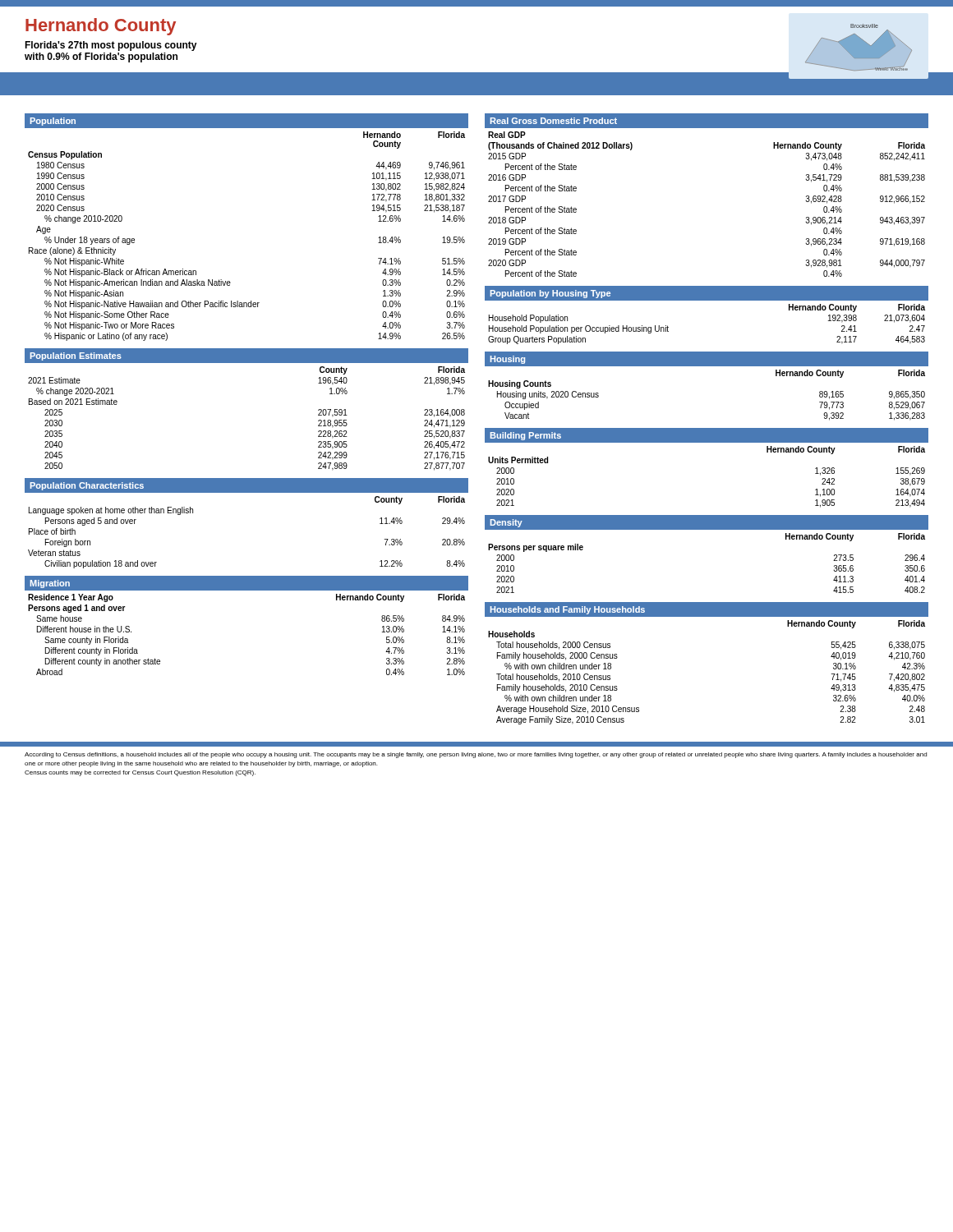Locate the section header that says "Real Gross Domestic Product"
This screenshot has width=953, height=1232.
[x=553, y=121]
